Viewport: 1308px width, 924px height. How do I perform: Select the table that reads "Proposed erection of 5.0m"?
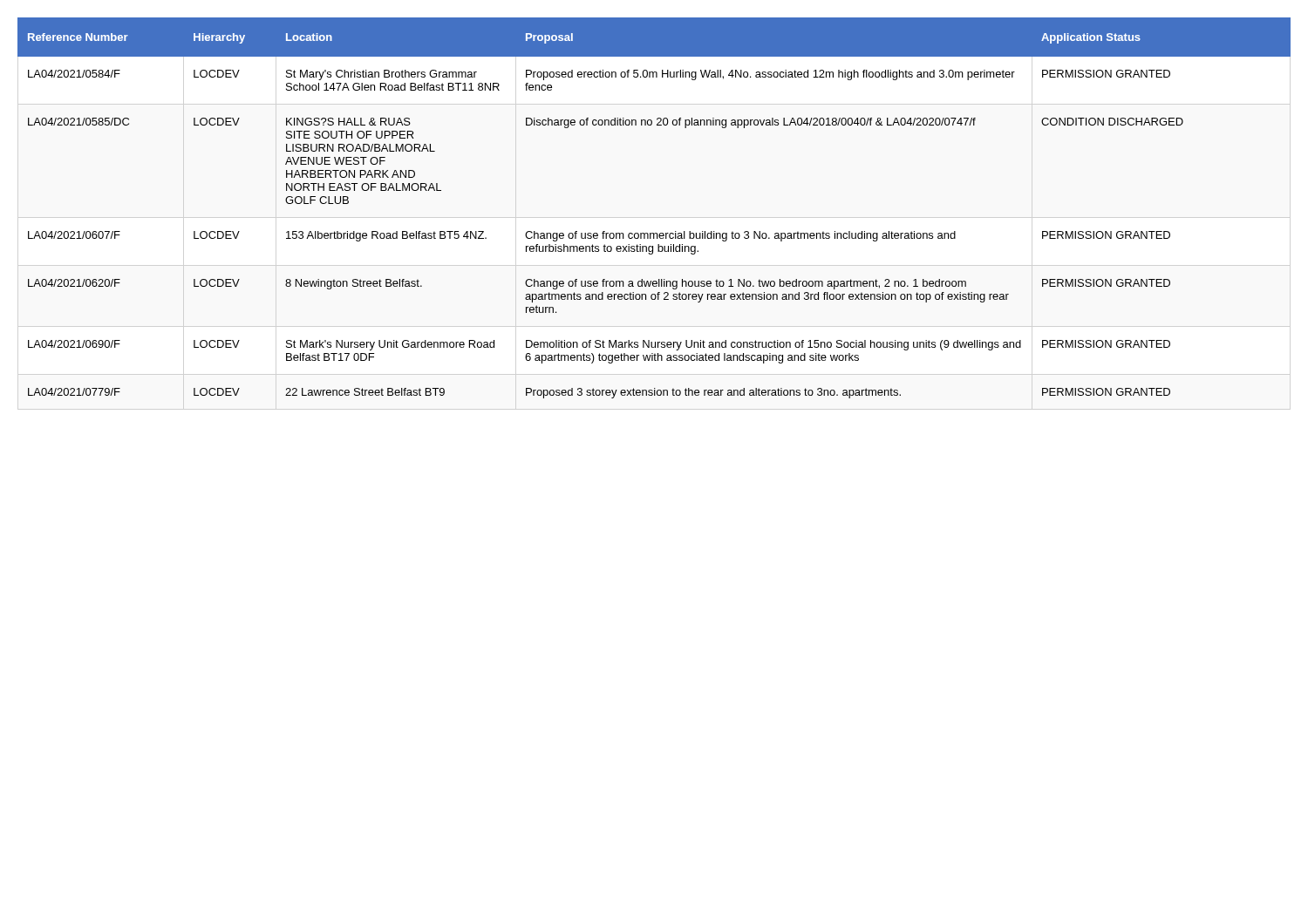click(654, 214)
